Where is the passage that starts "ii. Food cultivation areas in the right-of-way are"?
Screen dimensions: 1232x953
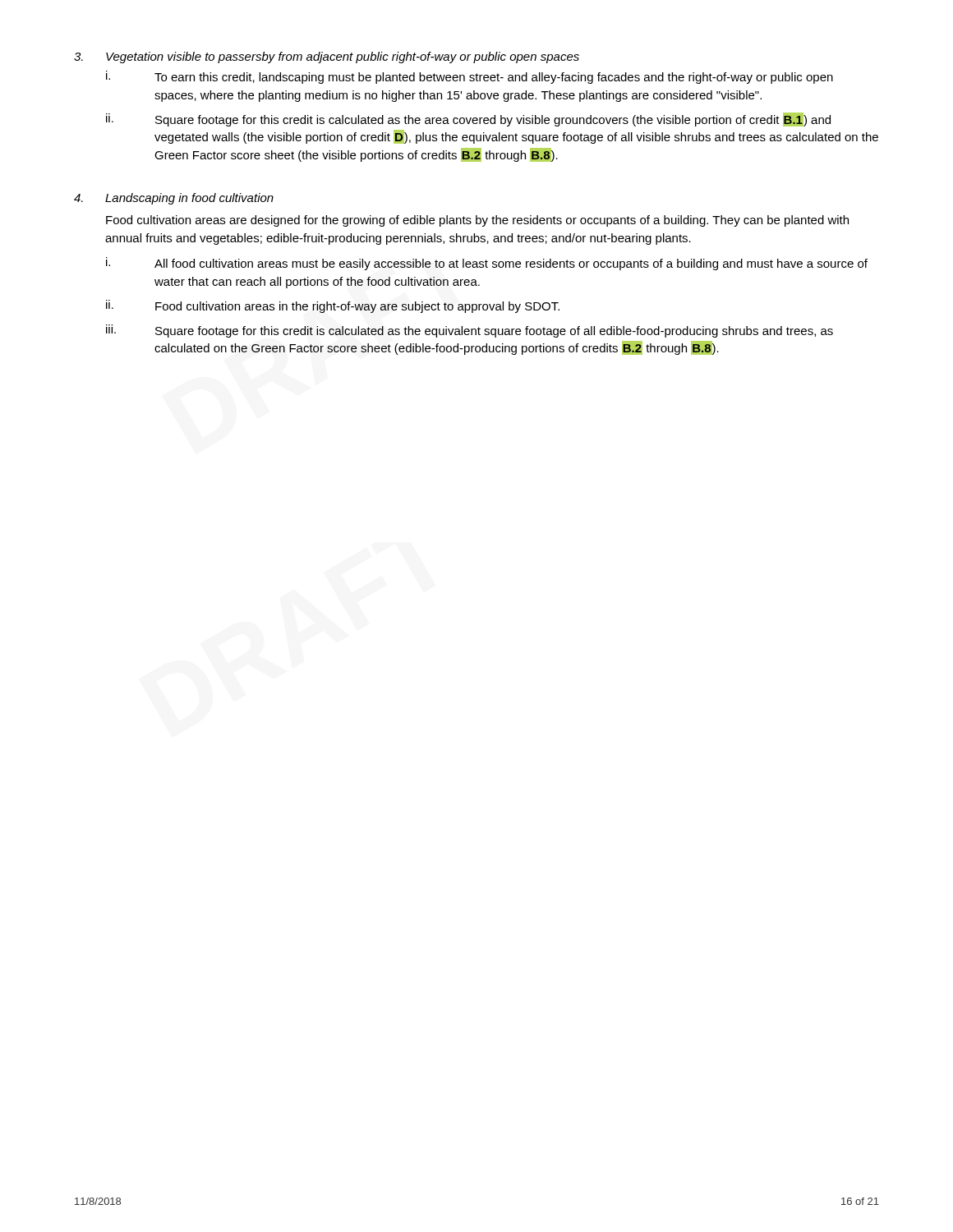click(492, 306)
